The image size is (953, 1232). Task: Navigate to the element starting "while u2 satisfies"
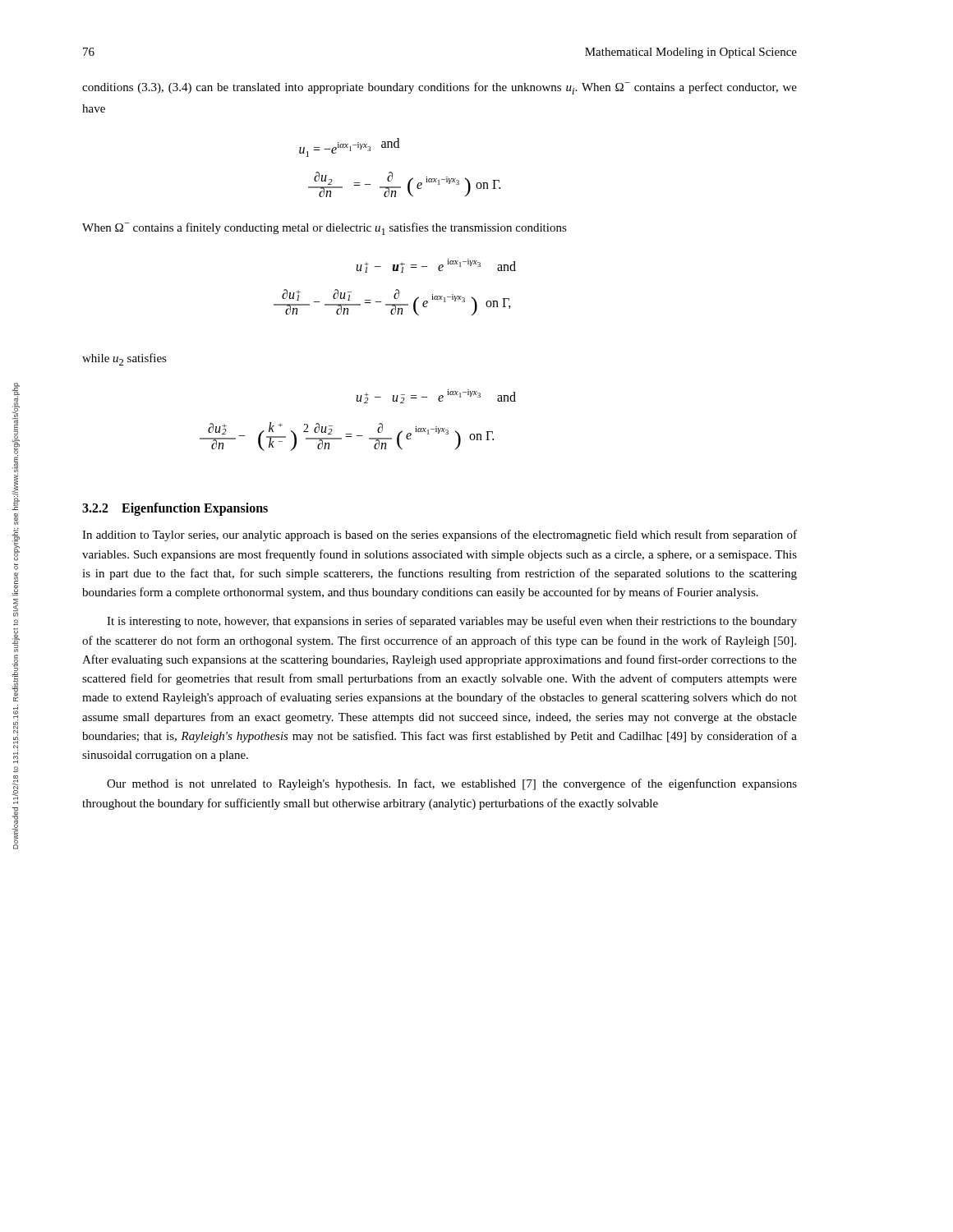click(124, 360)
